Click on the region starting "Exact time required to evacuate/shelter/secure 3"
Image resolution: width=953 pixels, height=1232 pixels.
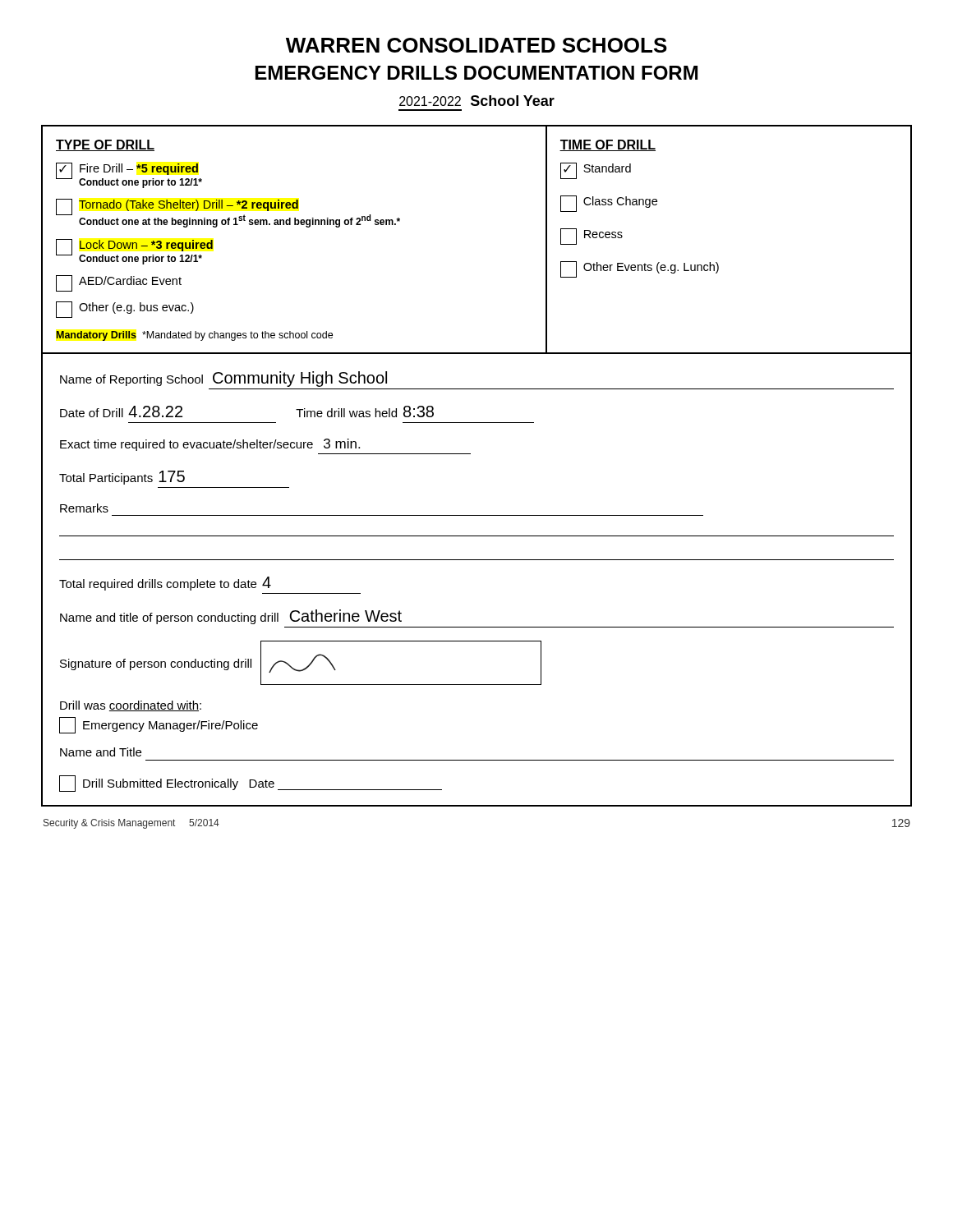265,445
